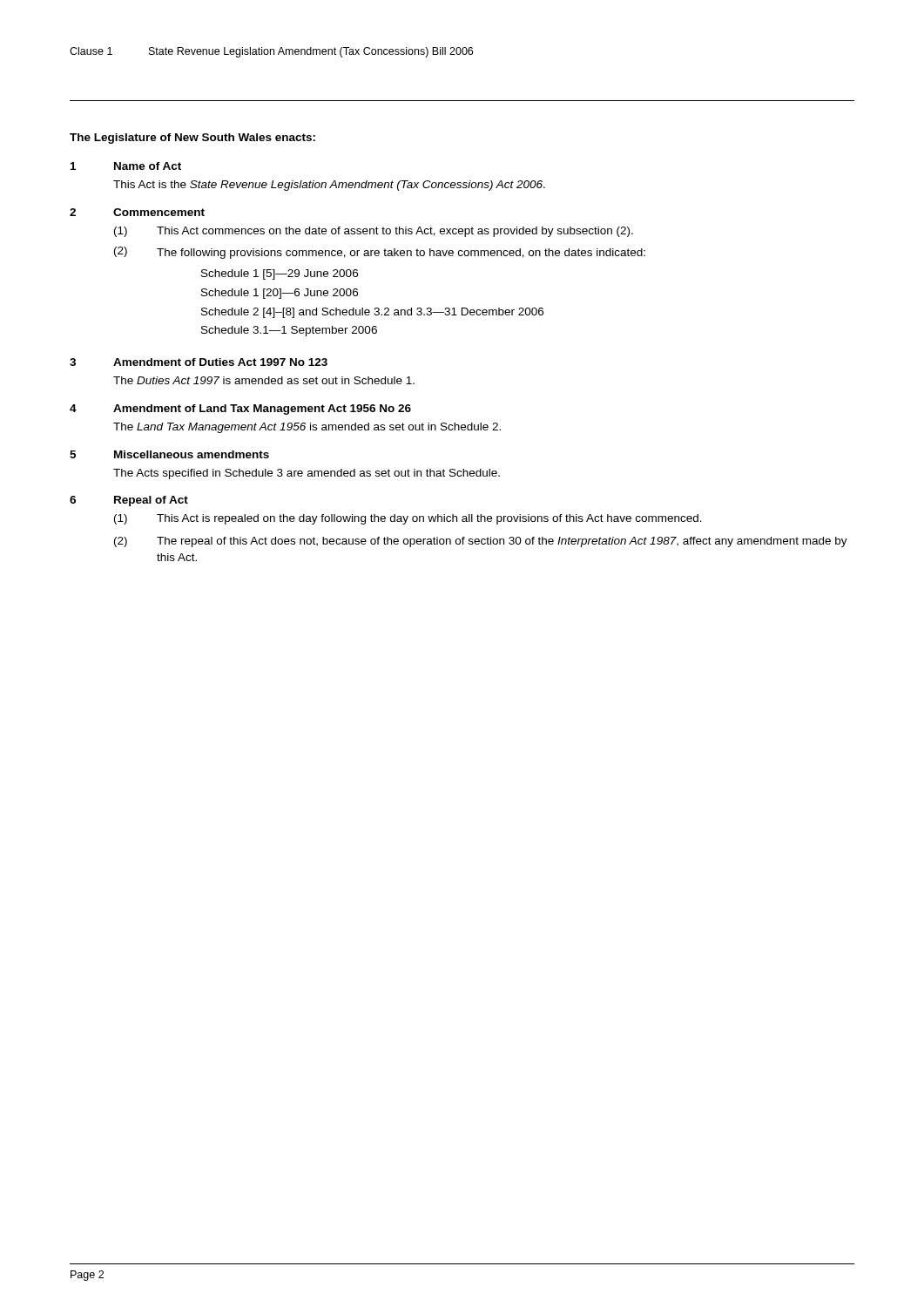Point to the block beginning "The Acts specified"
The width and height of the screenshot is (924, 1307).
[307, 472]
